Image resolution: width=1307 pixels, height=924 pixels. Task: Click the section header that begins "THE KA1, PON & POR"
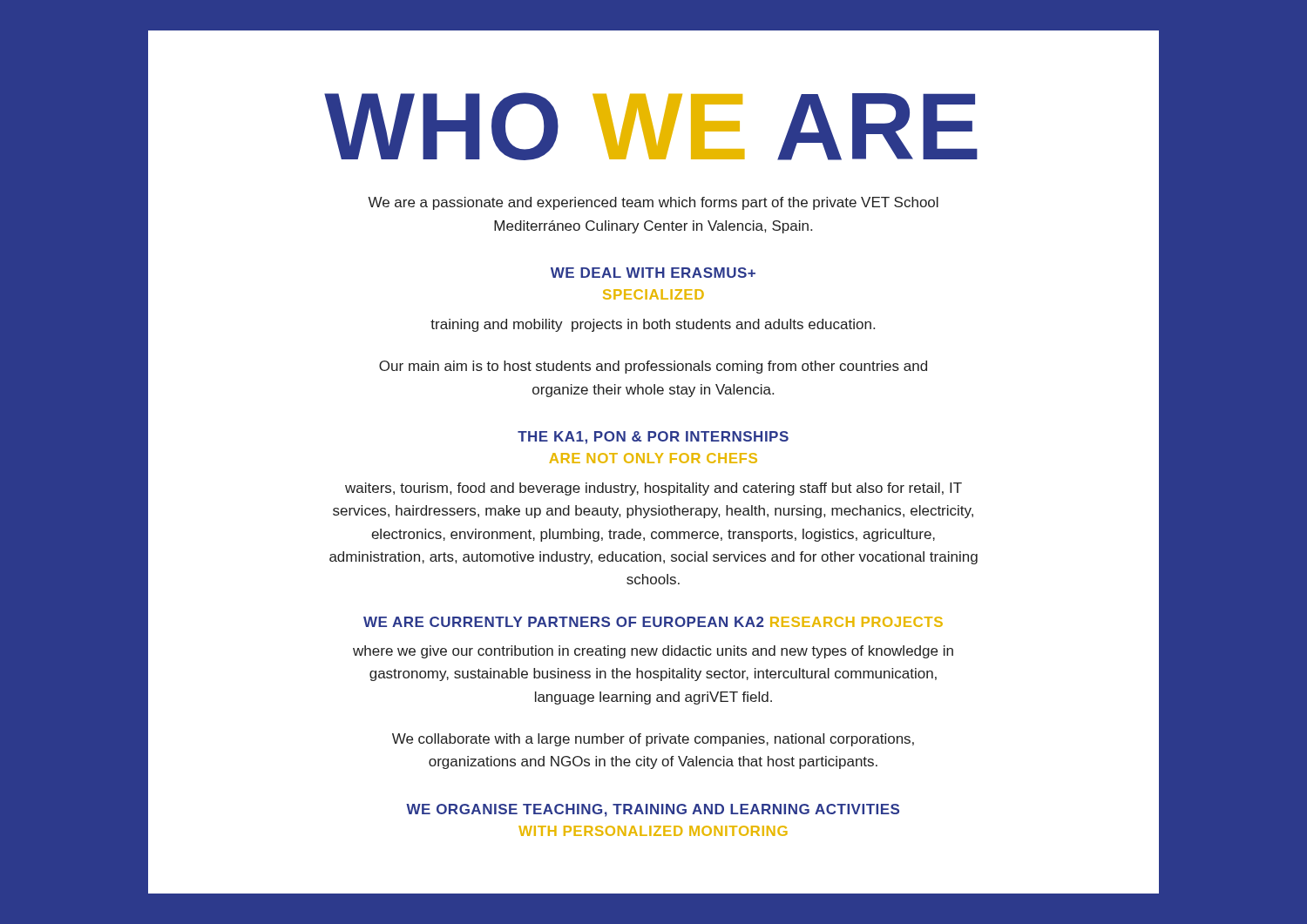(x=654, y=448)
